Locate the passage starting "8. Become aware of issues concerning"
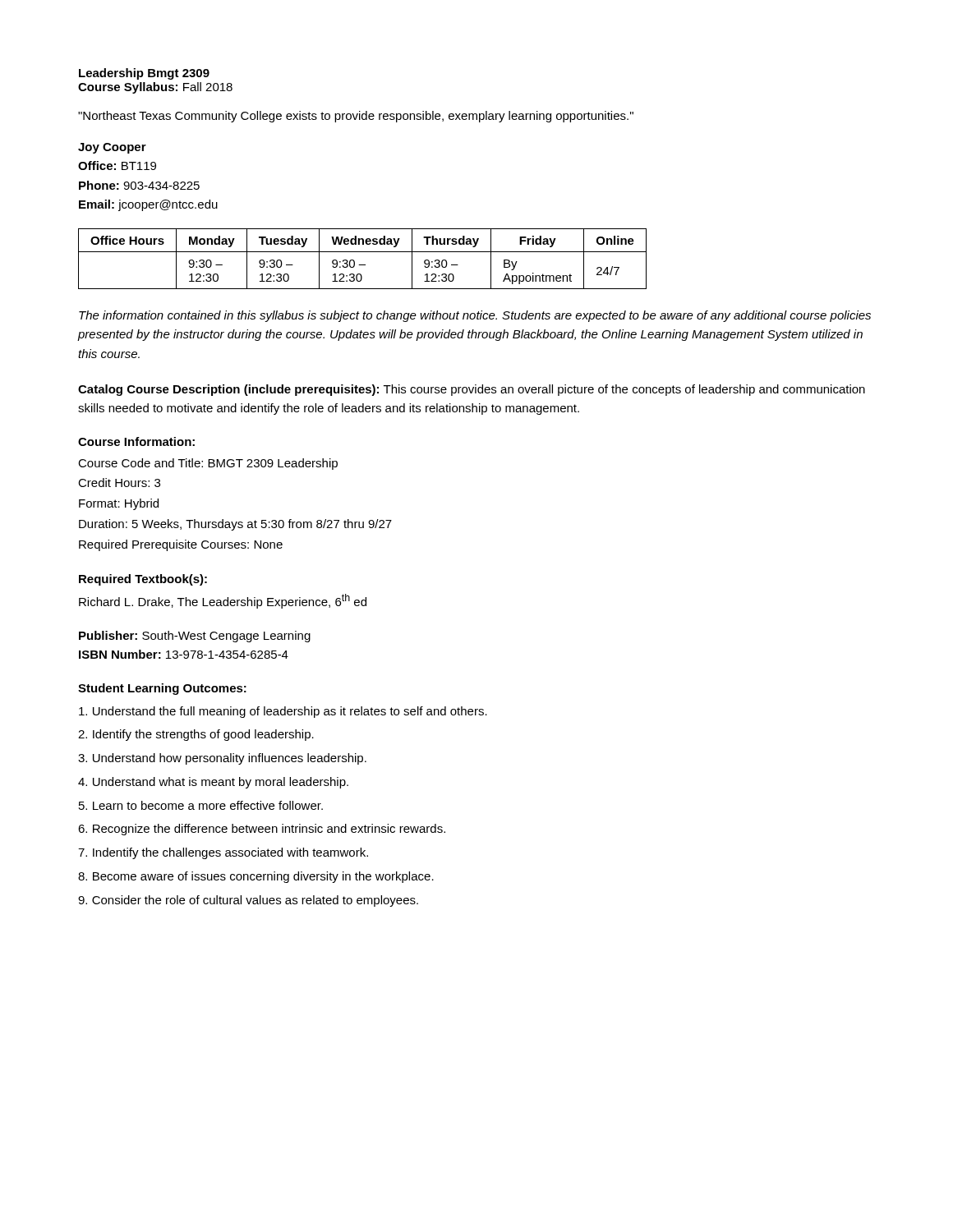Screen dimensions: 1232x953 tap(256, 876)
